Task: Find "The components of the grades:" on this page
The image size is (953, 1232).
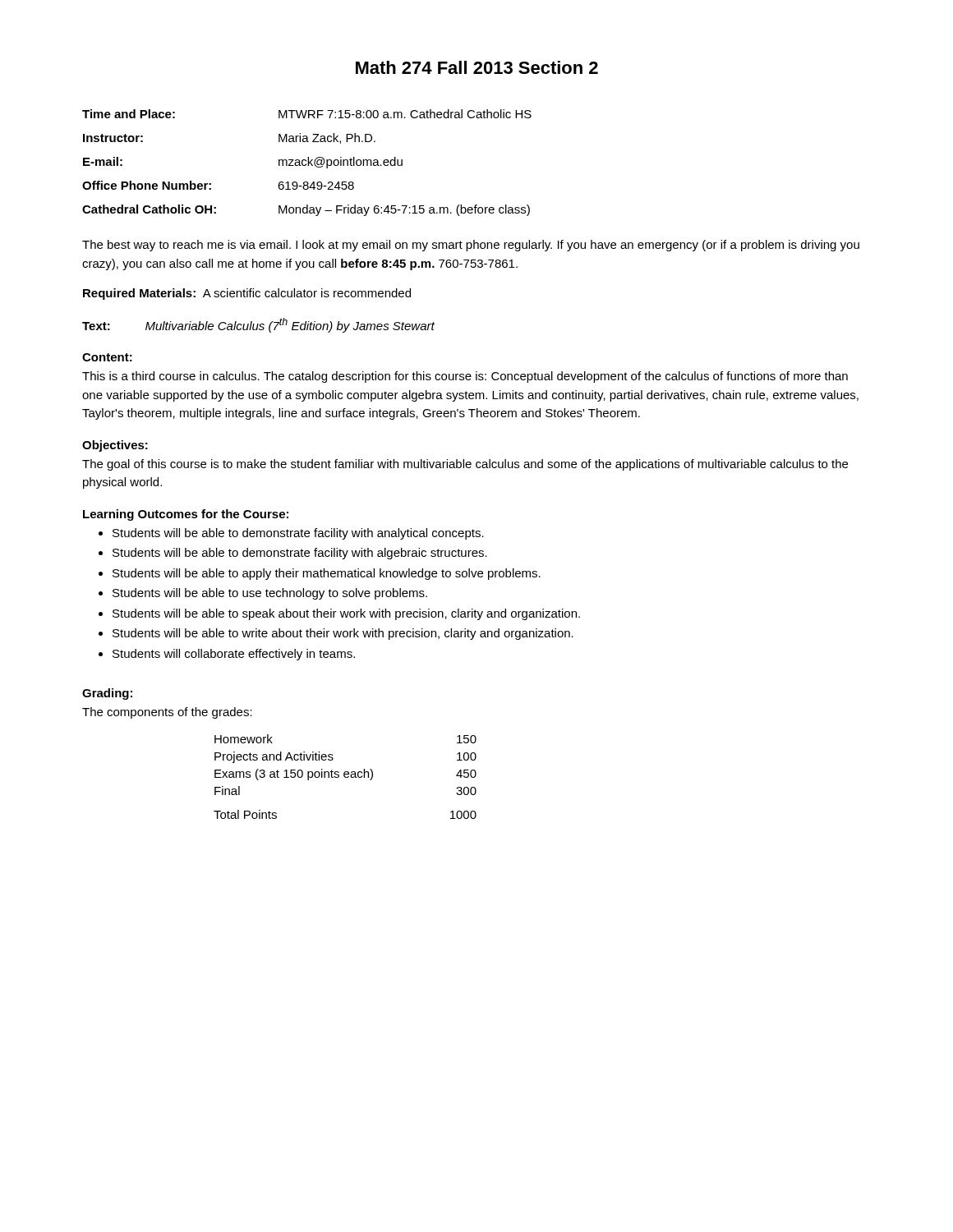Action: point(167,712)
